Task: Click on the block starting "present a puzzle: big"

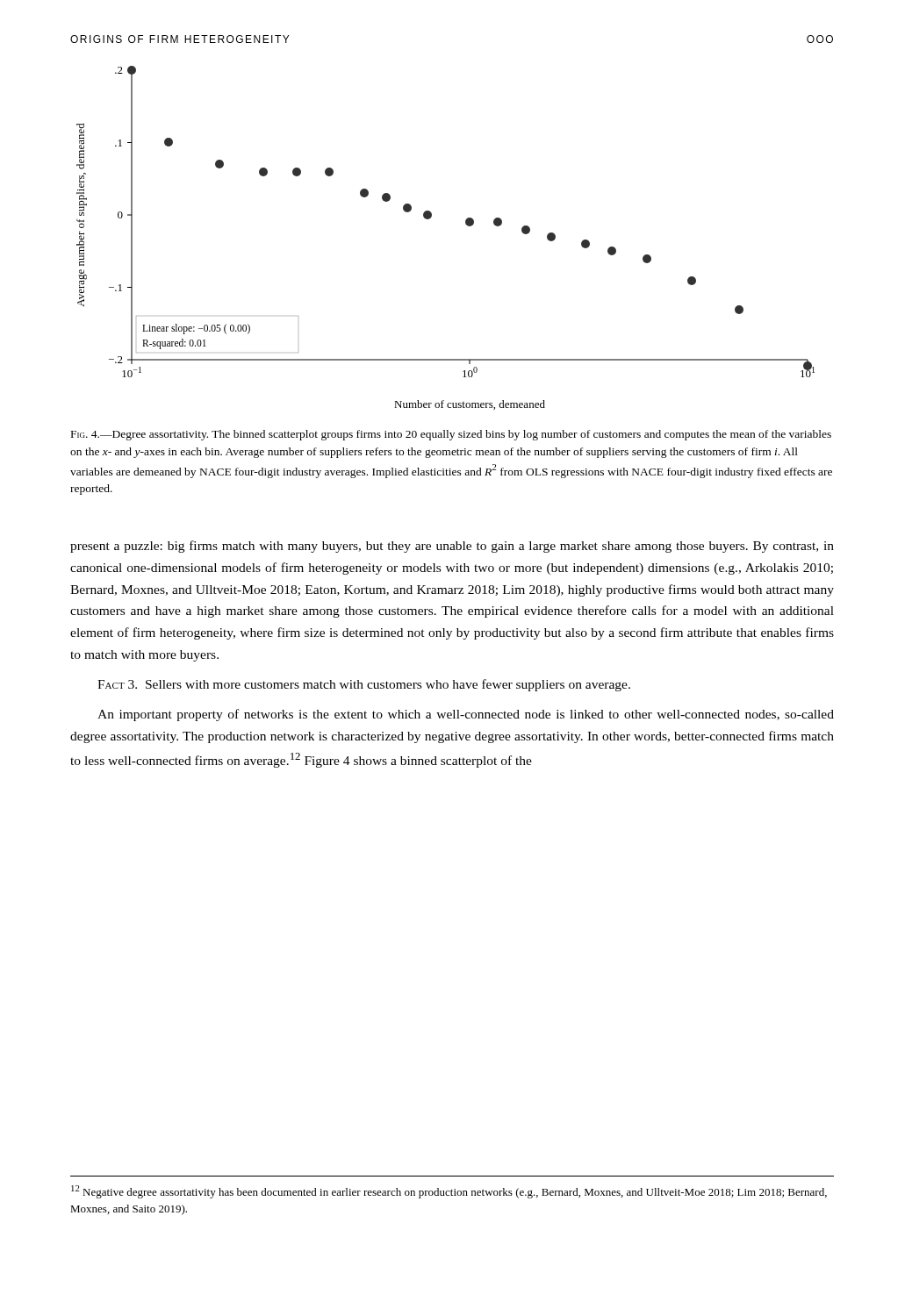Action: [452, 600]
